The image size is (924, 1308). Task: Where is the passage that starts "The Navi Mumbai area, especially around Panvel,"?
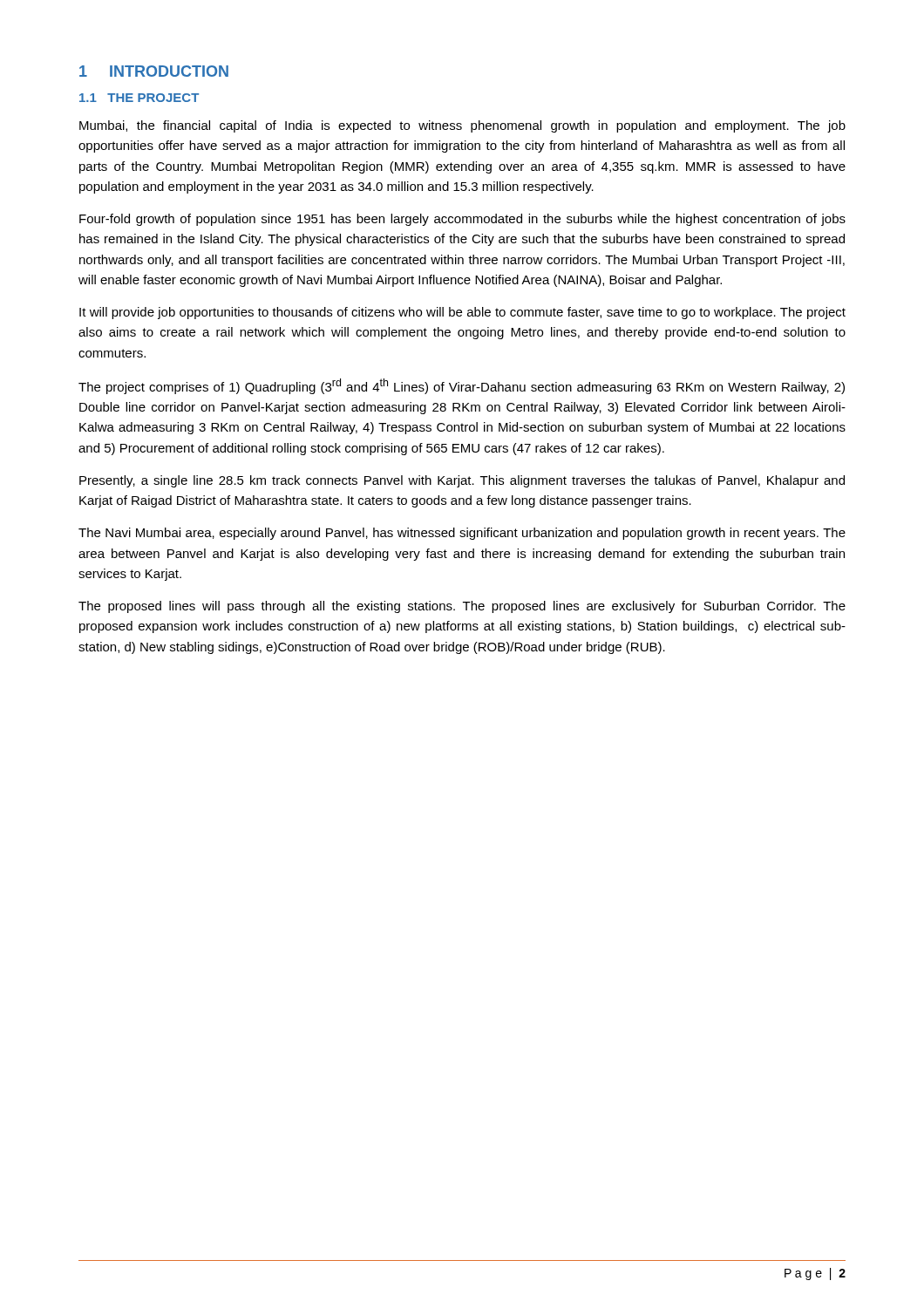click(x=462, y=553)
